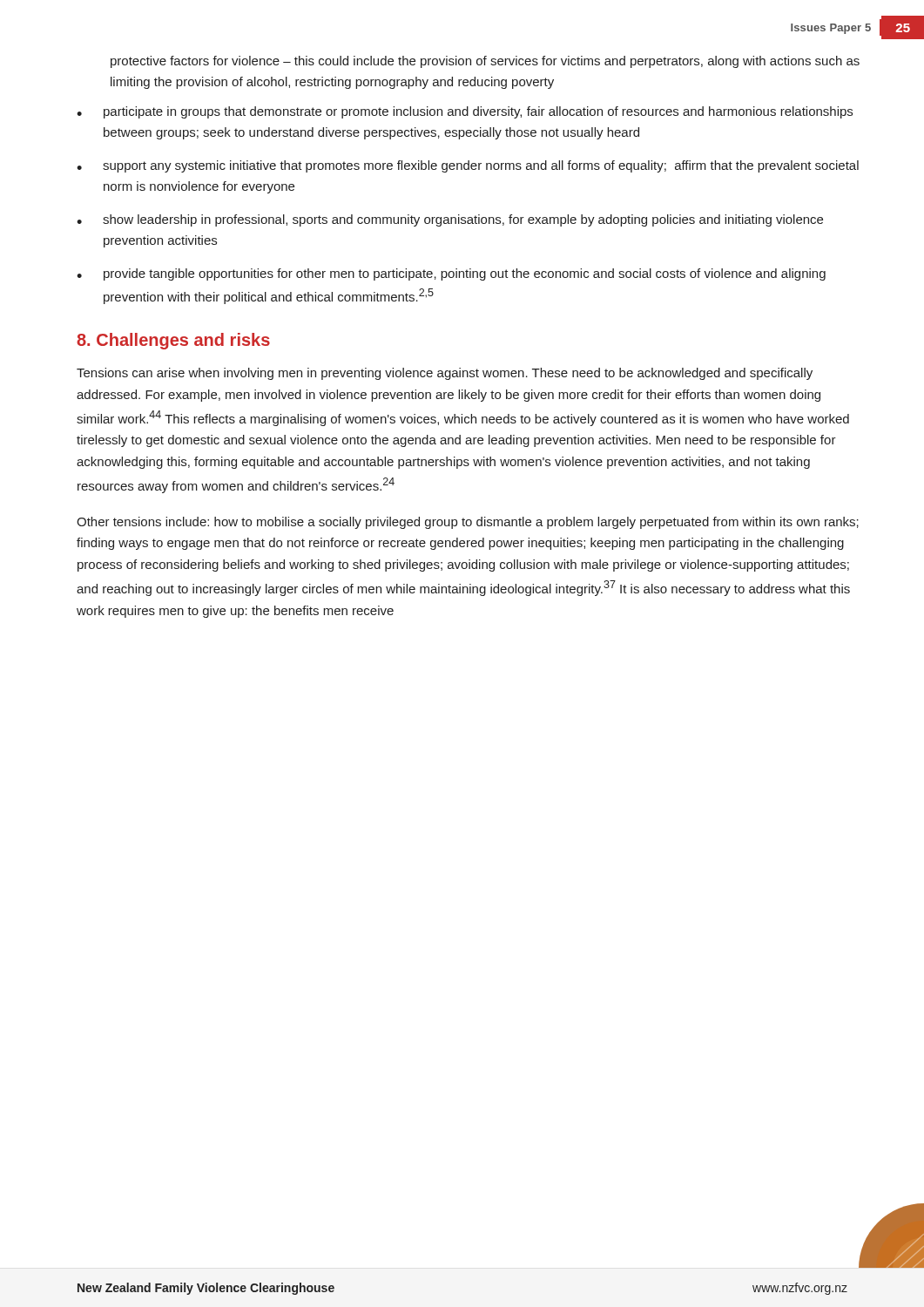Locate the region starting "• participate in groups that demonstrate or promote"

pyautogui.click(x=469, y=122)
